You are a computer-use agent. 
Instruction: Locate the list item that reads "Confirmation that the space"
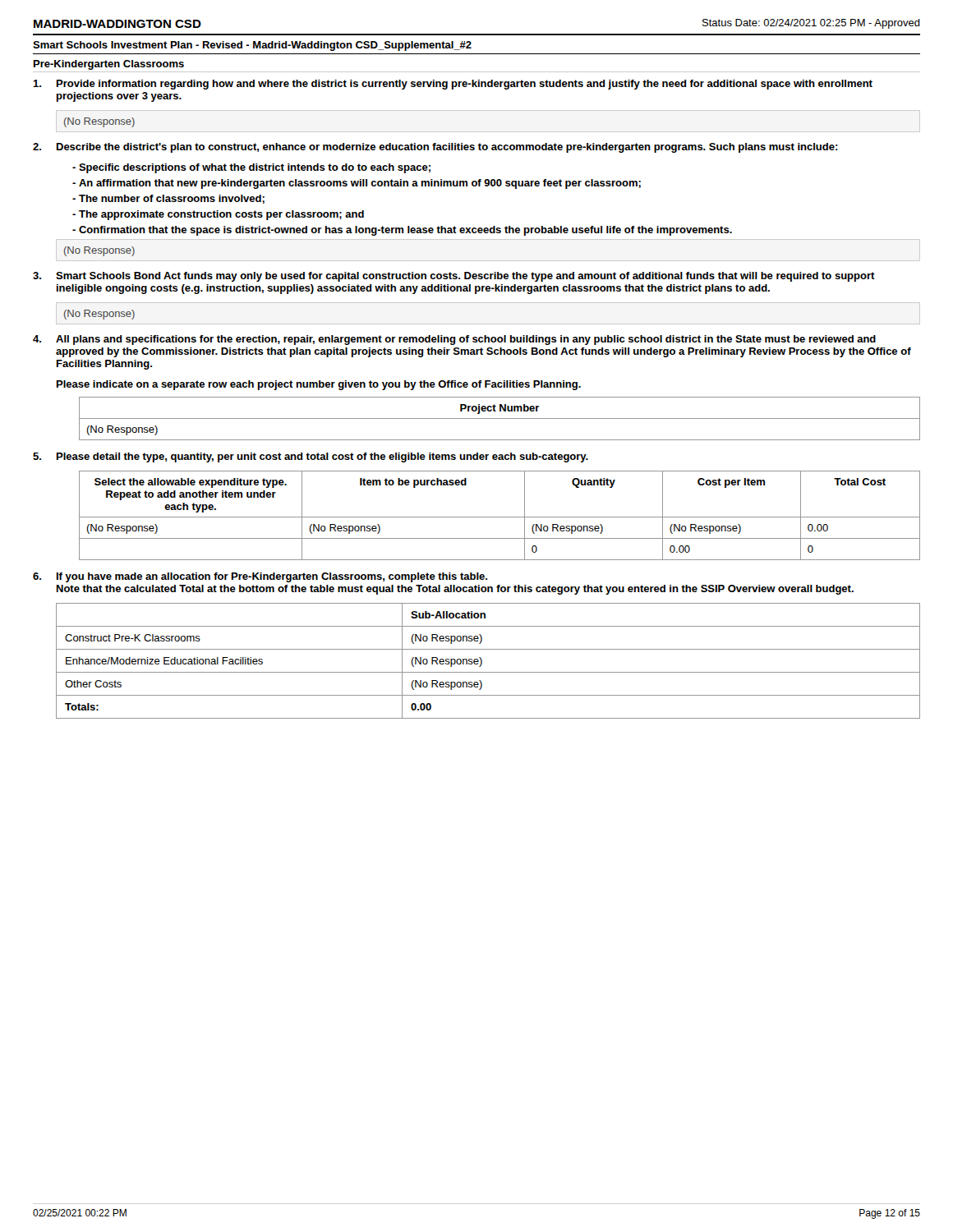[402, 230]
